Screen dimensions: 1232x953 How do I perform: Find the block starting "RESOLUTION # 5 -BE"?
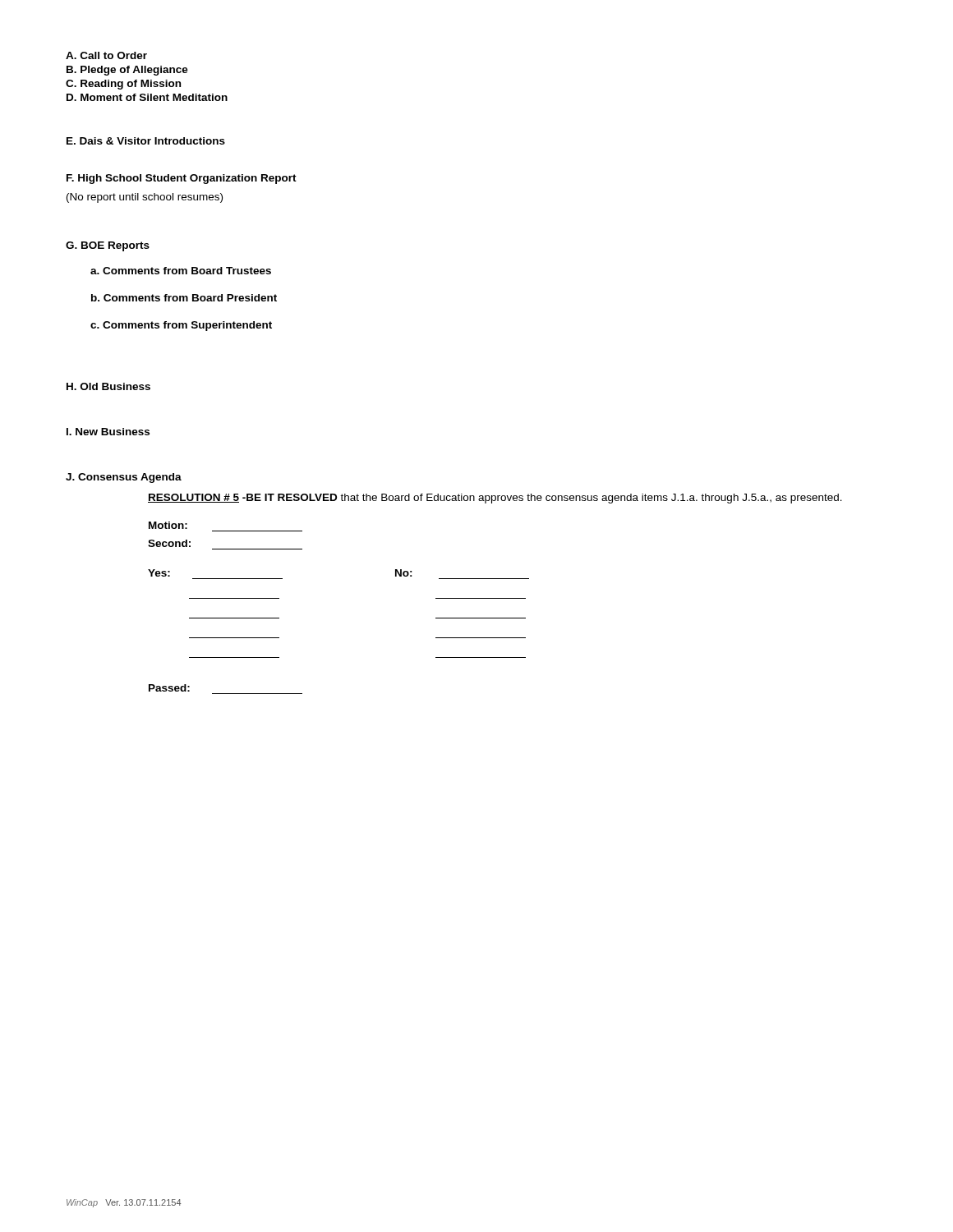tap(495, 497)
